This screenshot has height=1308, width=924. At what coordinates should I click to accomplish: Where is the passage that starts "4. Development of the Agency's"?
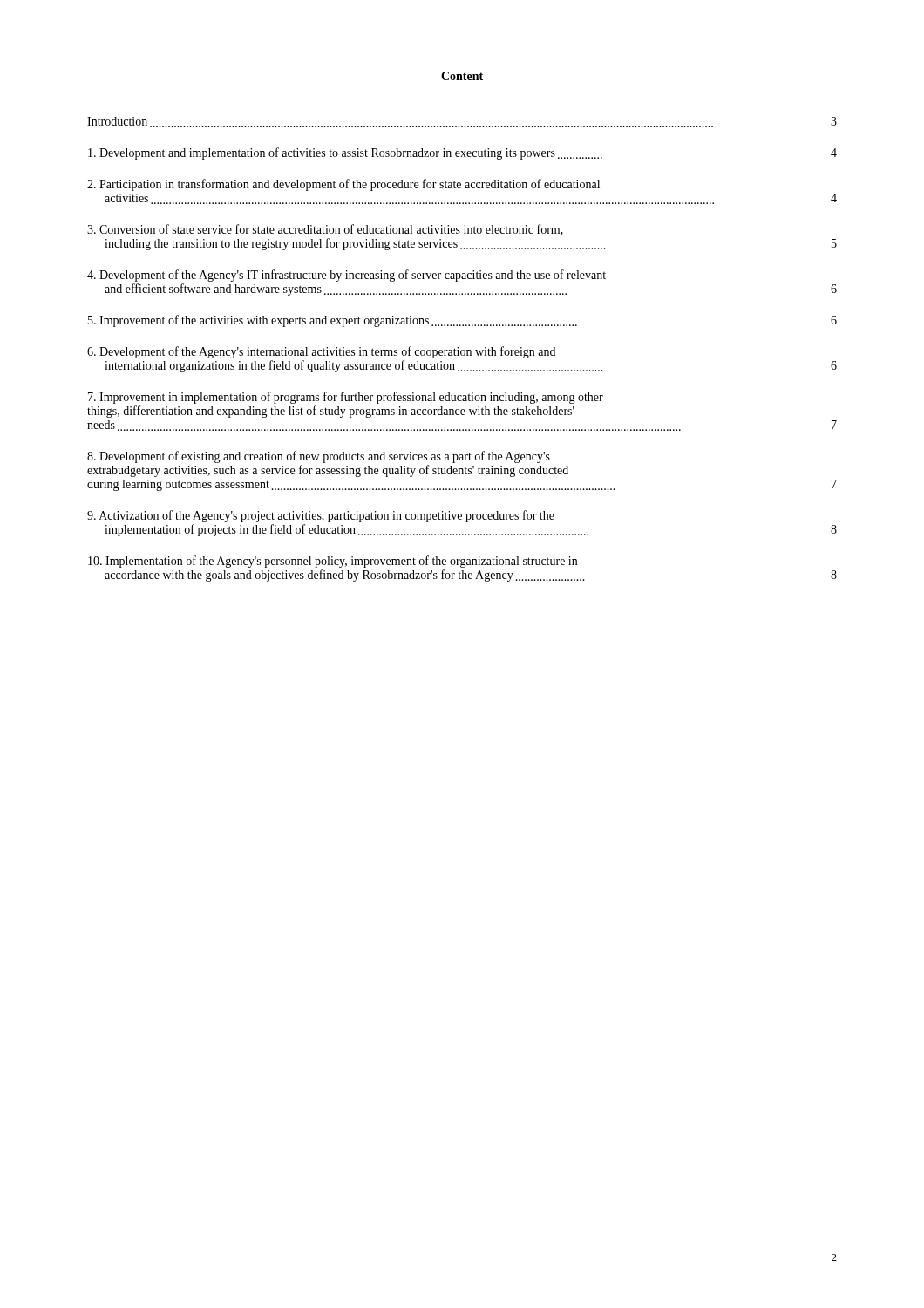point(462,283)
